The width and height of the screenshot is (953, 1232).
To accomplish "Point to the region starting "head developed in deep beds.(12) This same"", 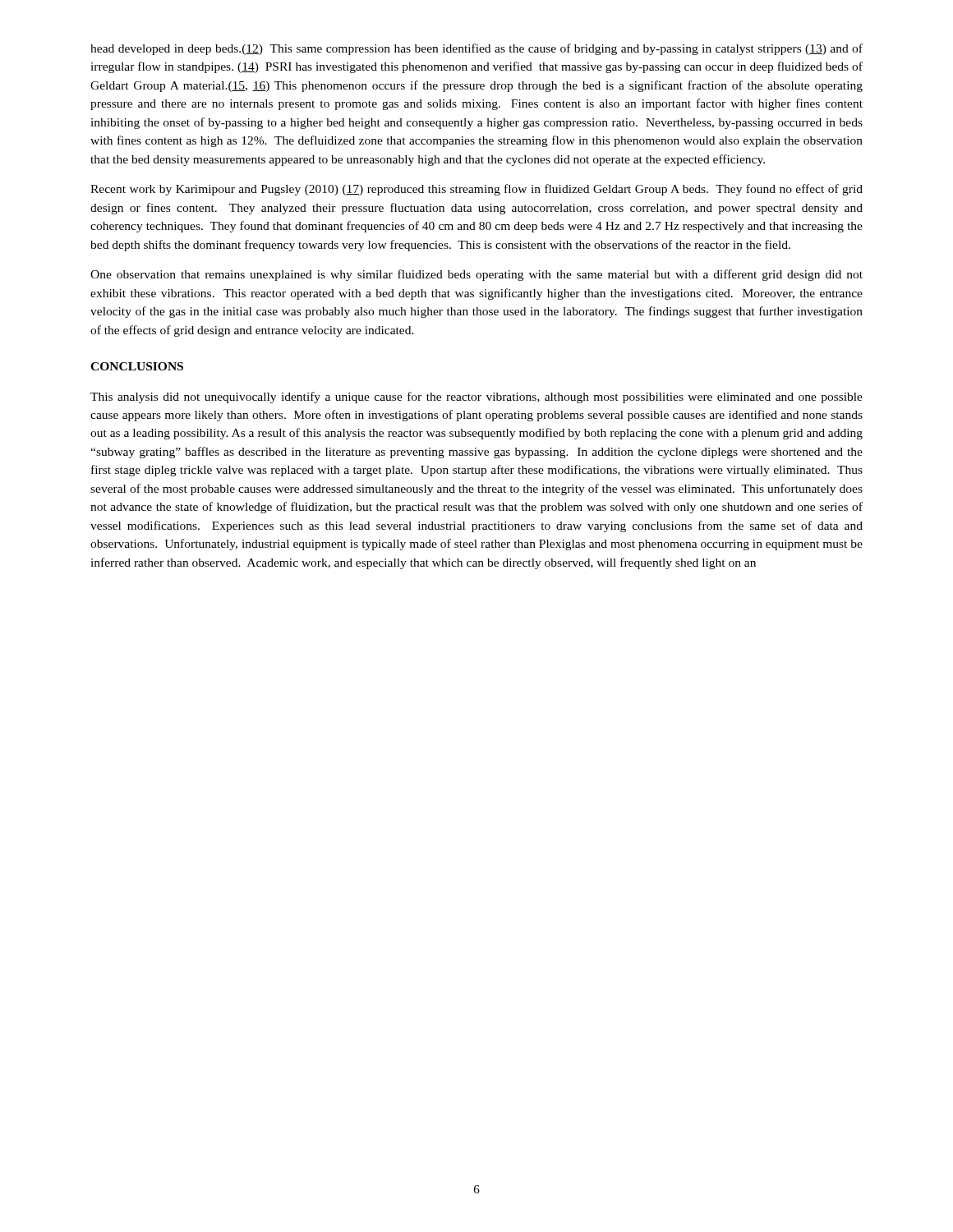I will [476, 104].
